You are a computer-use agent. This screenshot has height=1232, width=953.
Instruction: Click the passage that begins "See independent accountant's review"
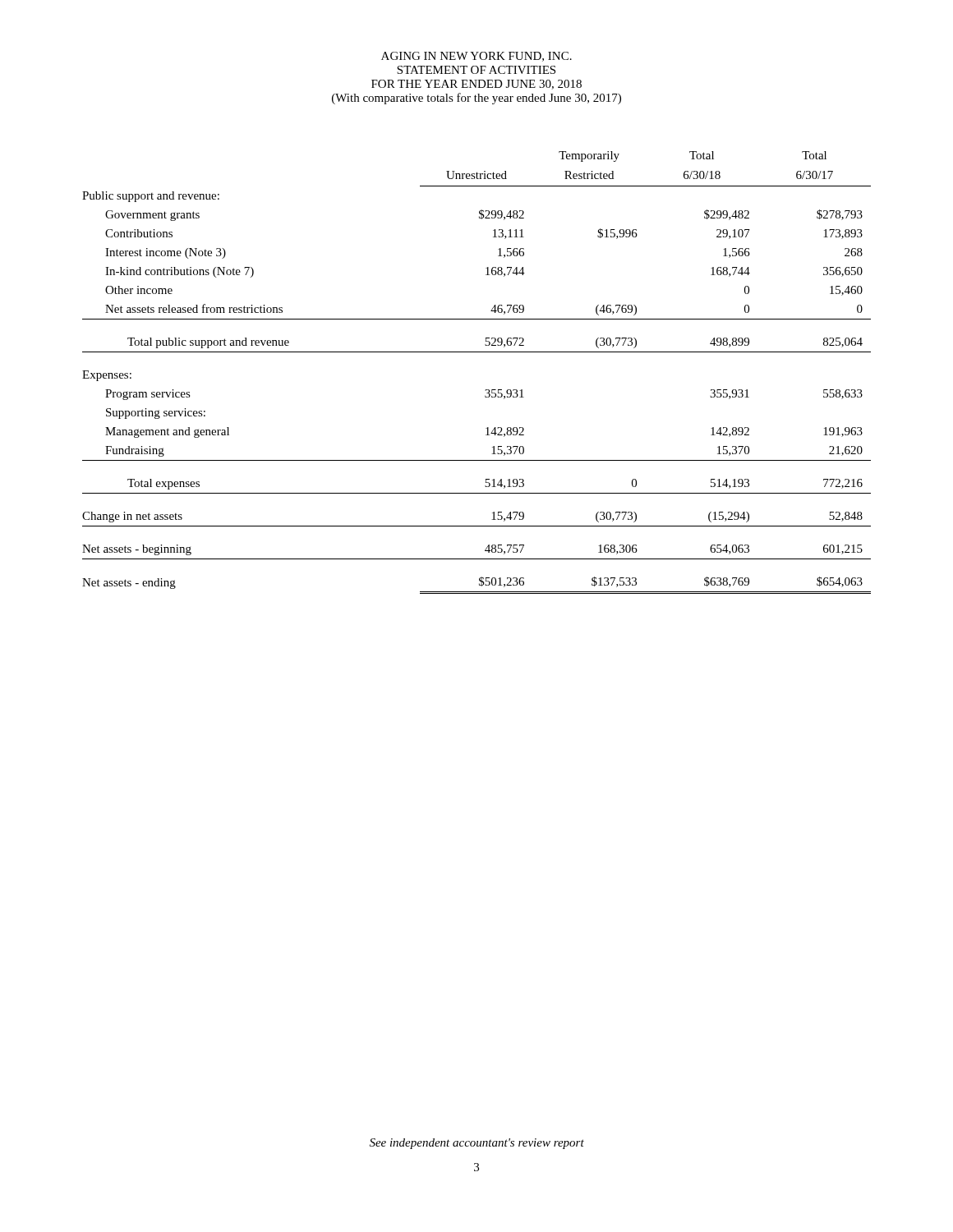point(476,1142)
